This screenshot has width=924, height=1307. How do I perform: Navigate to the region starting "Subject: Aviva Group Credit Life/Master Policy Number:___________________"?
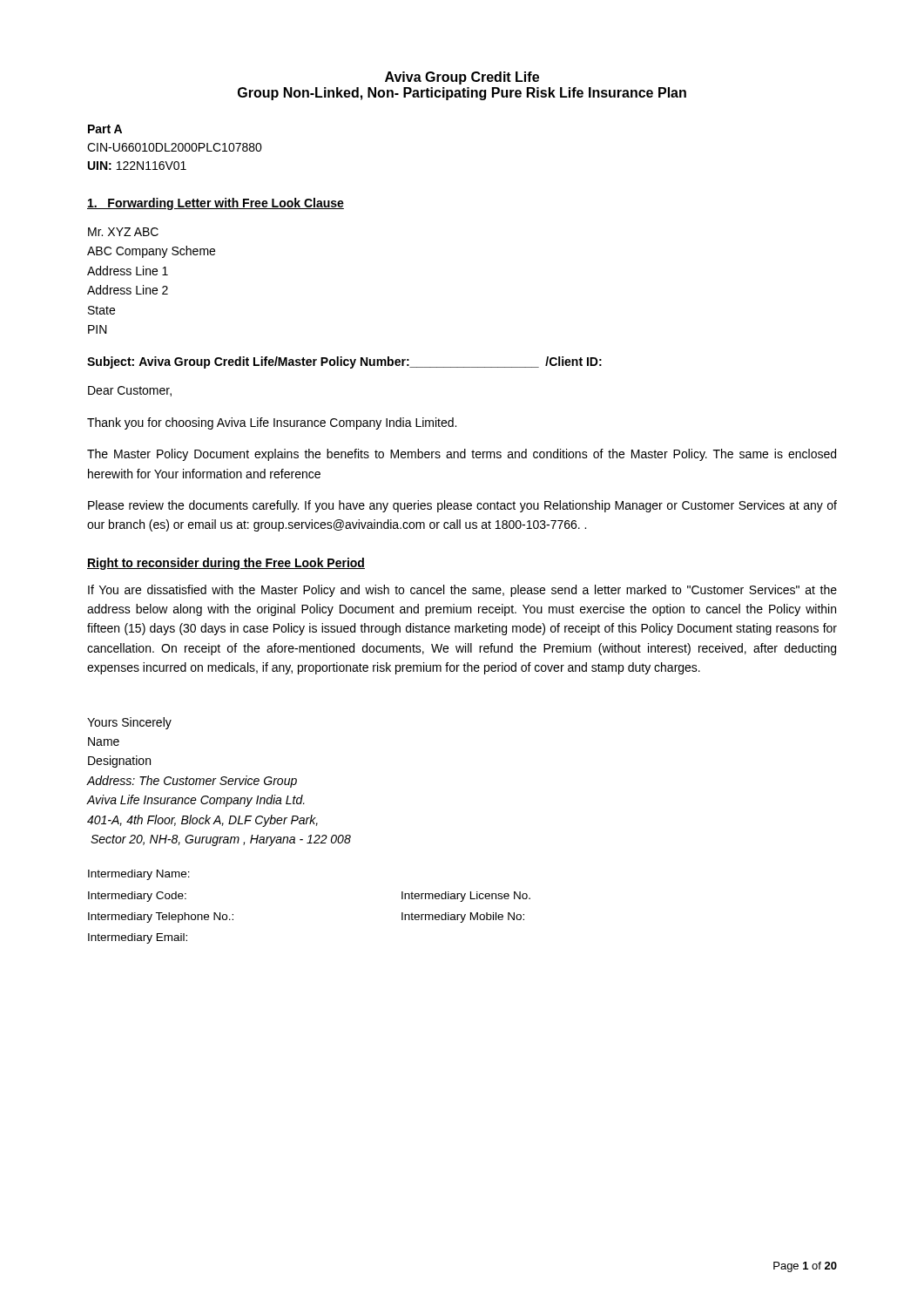pos(345,362)
